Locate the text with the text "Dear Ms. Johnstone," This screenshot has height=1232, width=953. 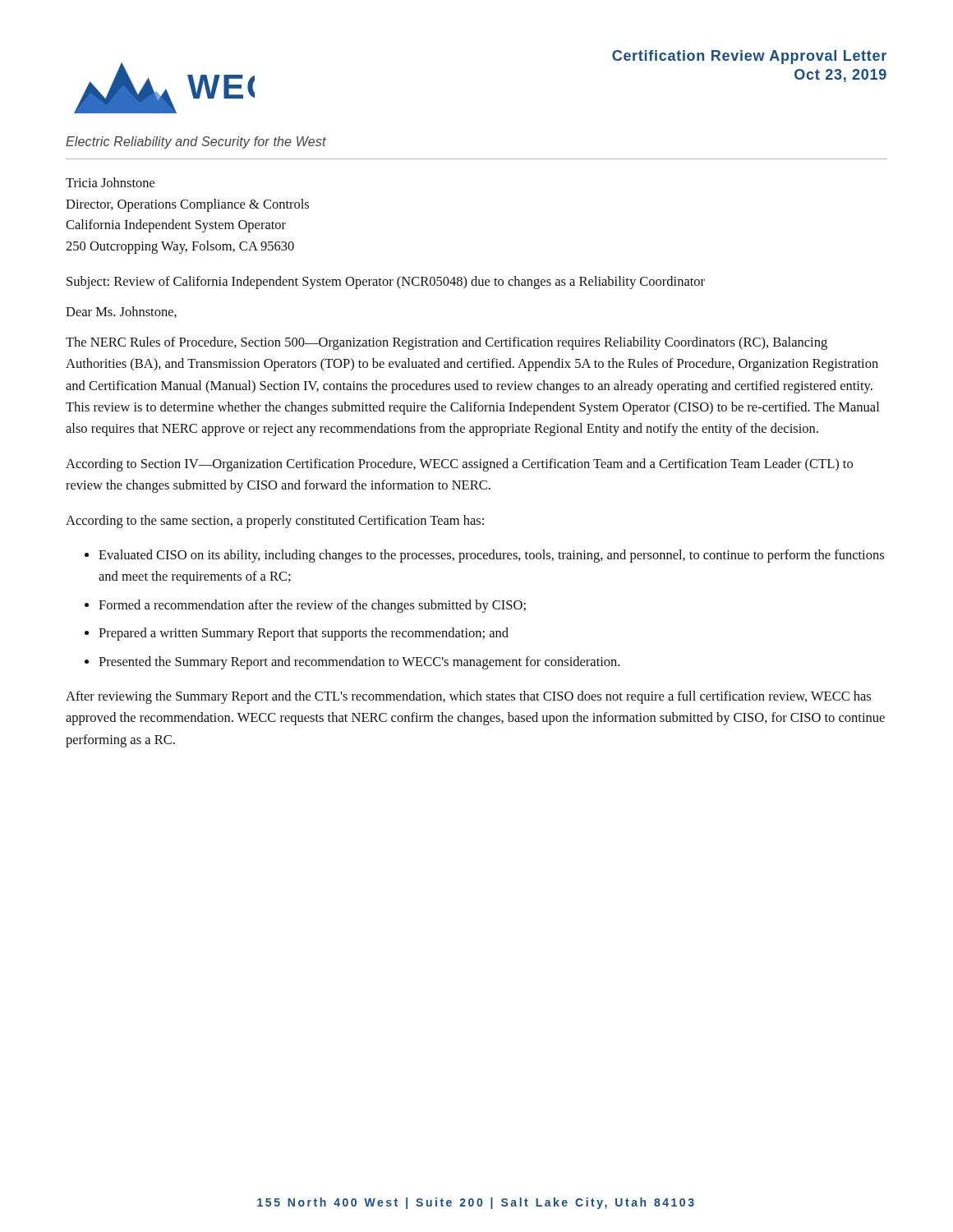(121, 312)
